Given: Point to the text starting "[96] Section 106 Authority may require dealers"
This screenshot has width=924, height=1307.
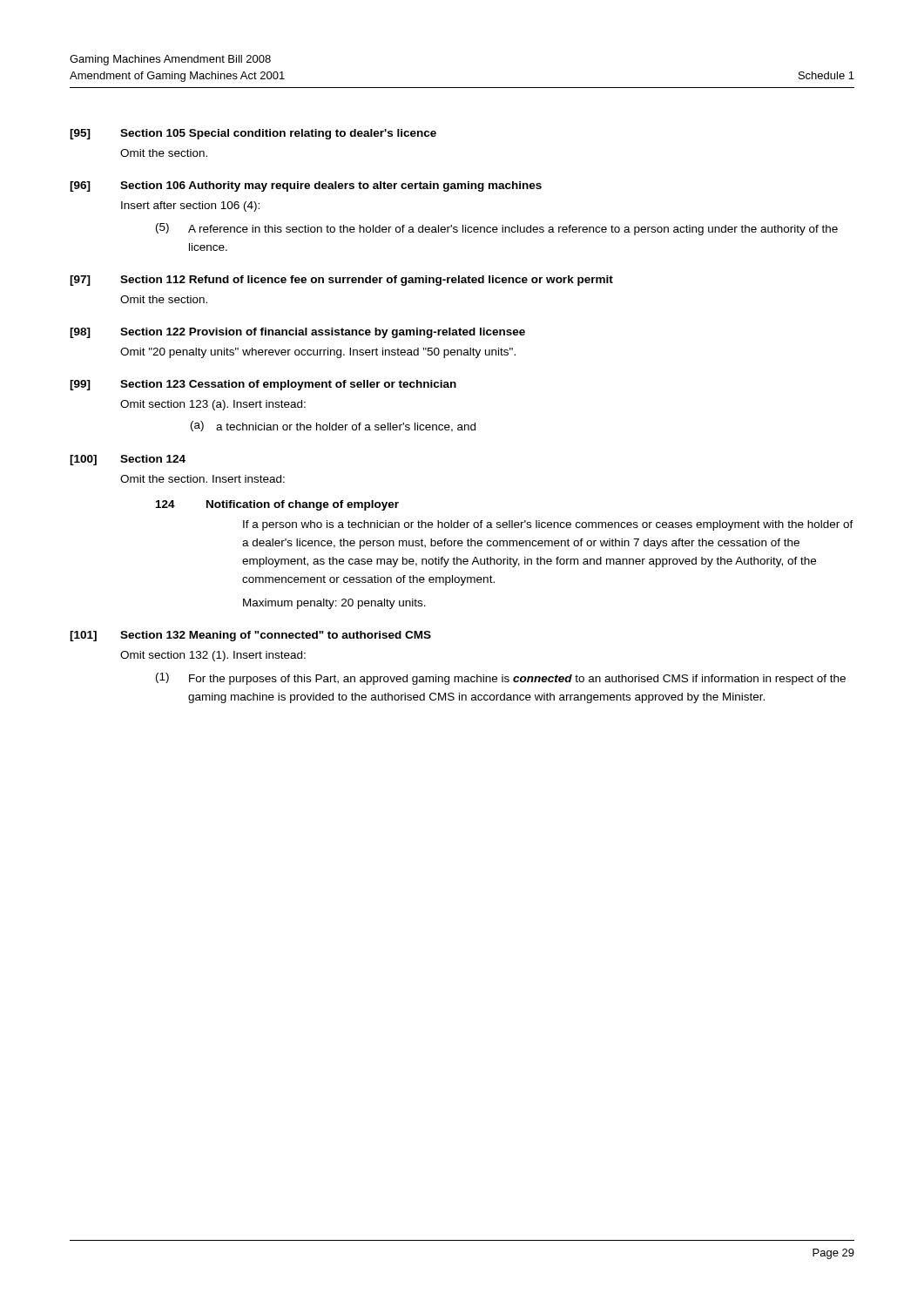Looking at the screenshot, I should click(x=462, y=185).
